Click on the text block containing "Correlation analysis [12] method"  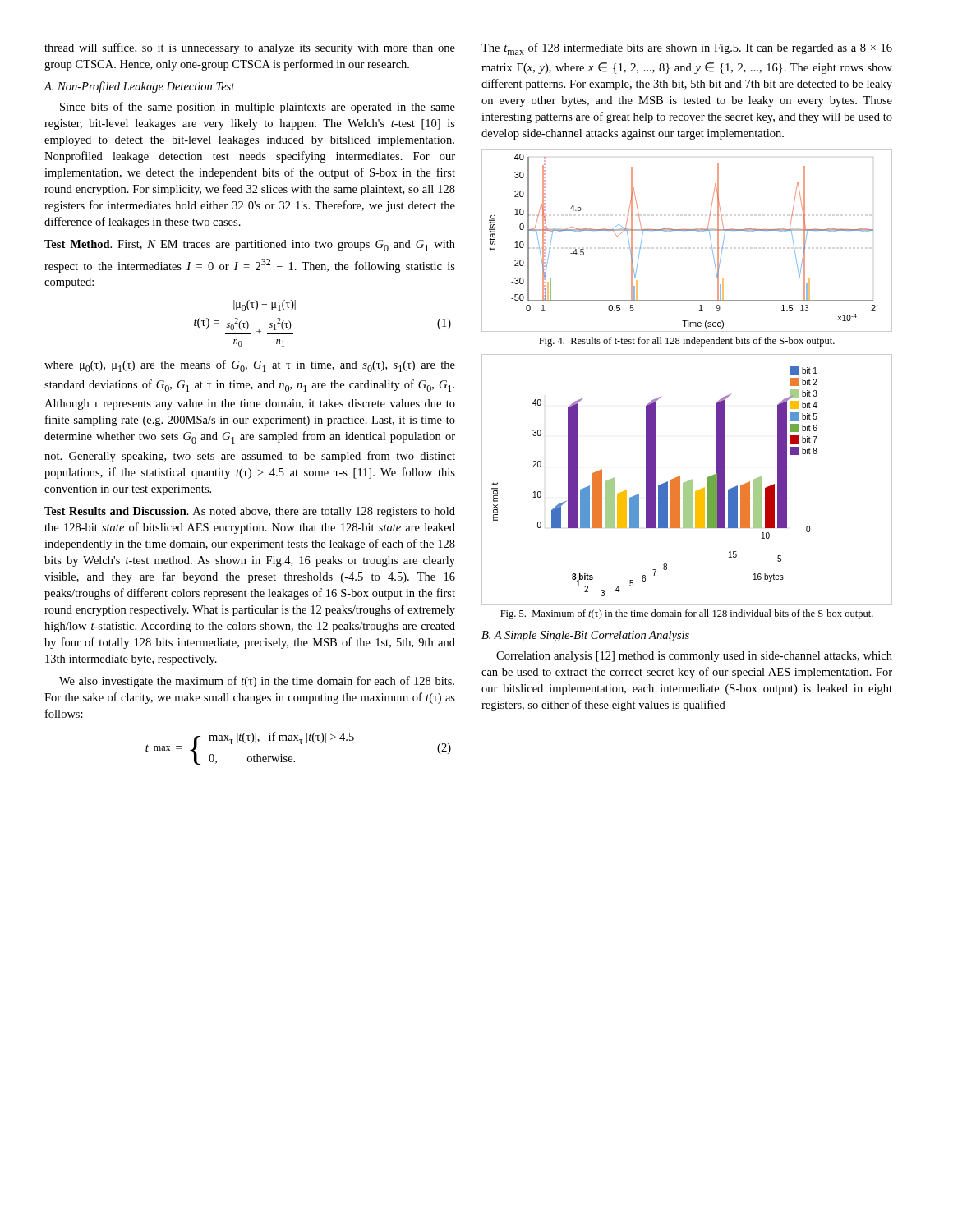coord(687,680)
